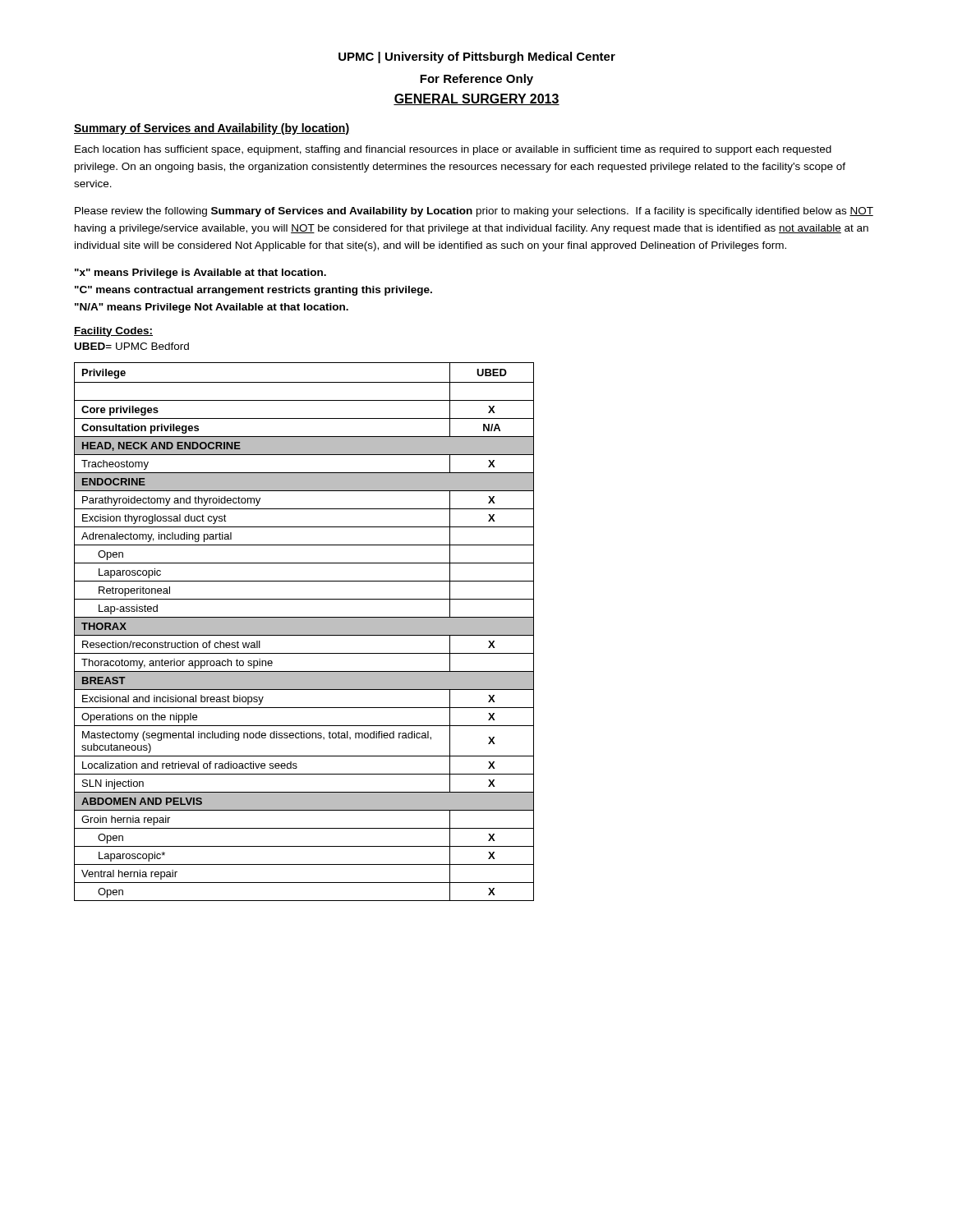The height and width of the screenshot is (1232, 953).
Task: Click on the passage starting "Facility Codes:"
Action: click(x=113, y=330)
